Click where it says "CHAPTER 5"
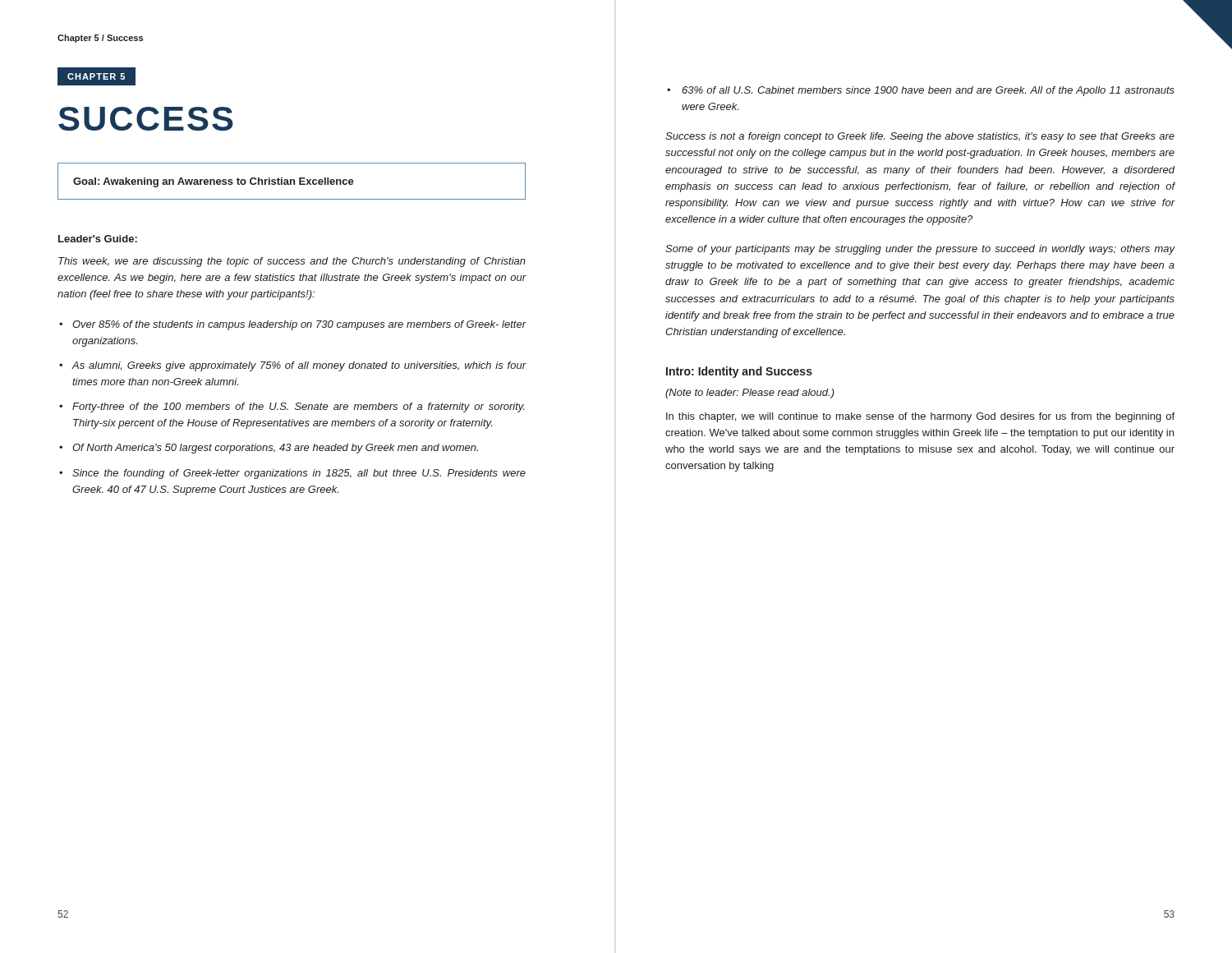This screenshot has height=953, width=1232. (x=97, y=76)
